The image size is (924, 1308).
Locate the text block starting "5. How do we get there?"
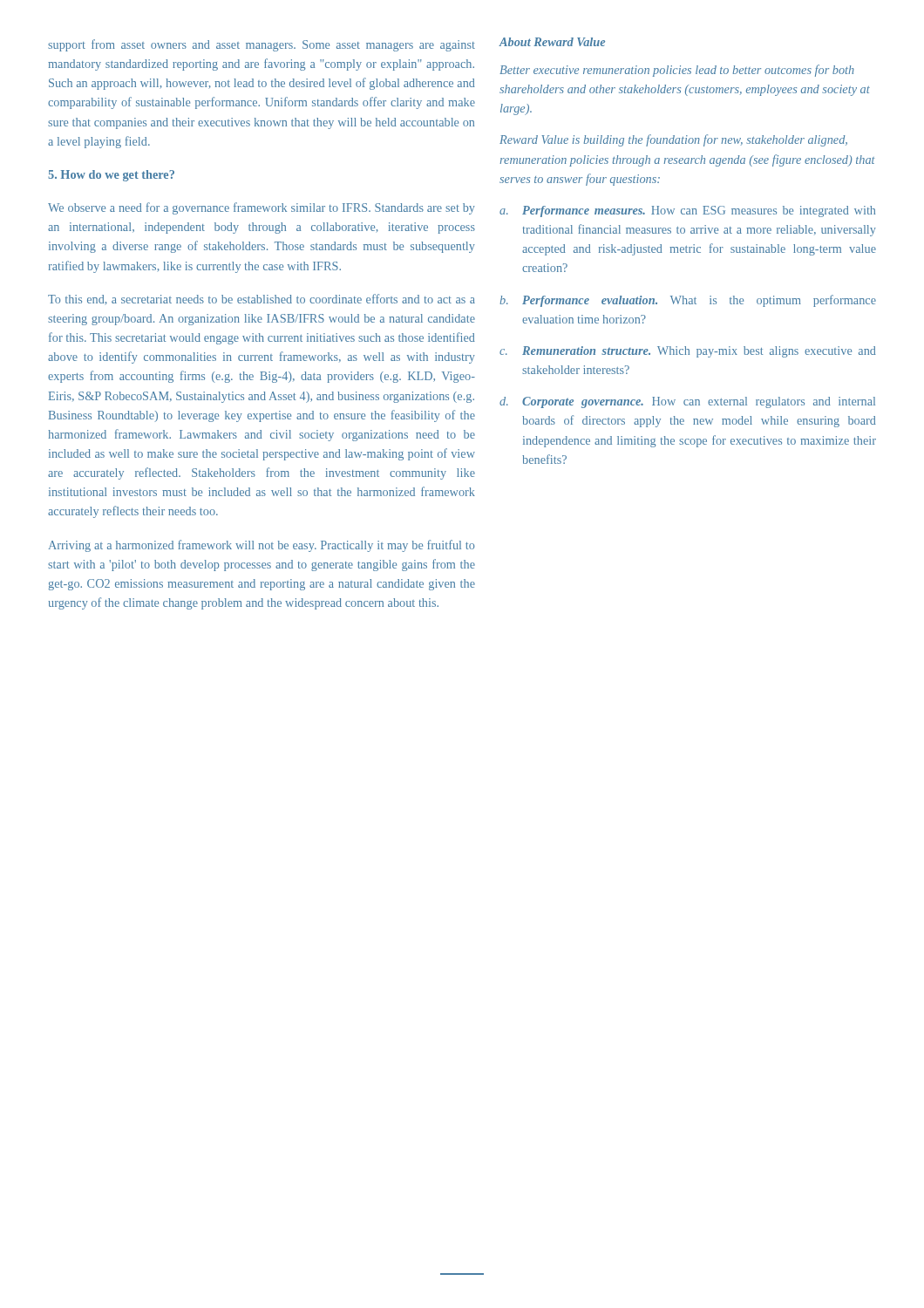tap(111, 176)
